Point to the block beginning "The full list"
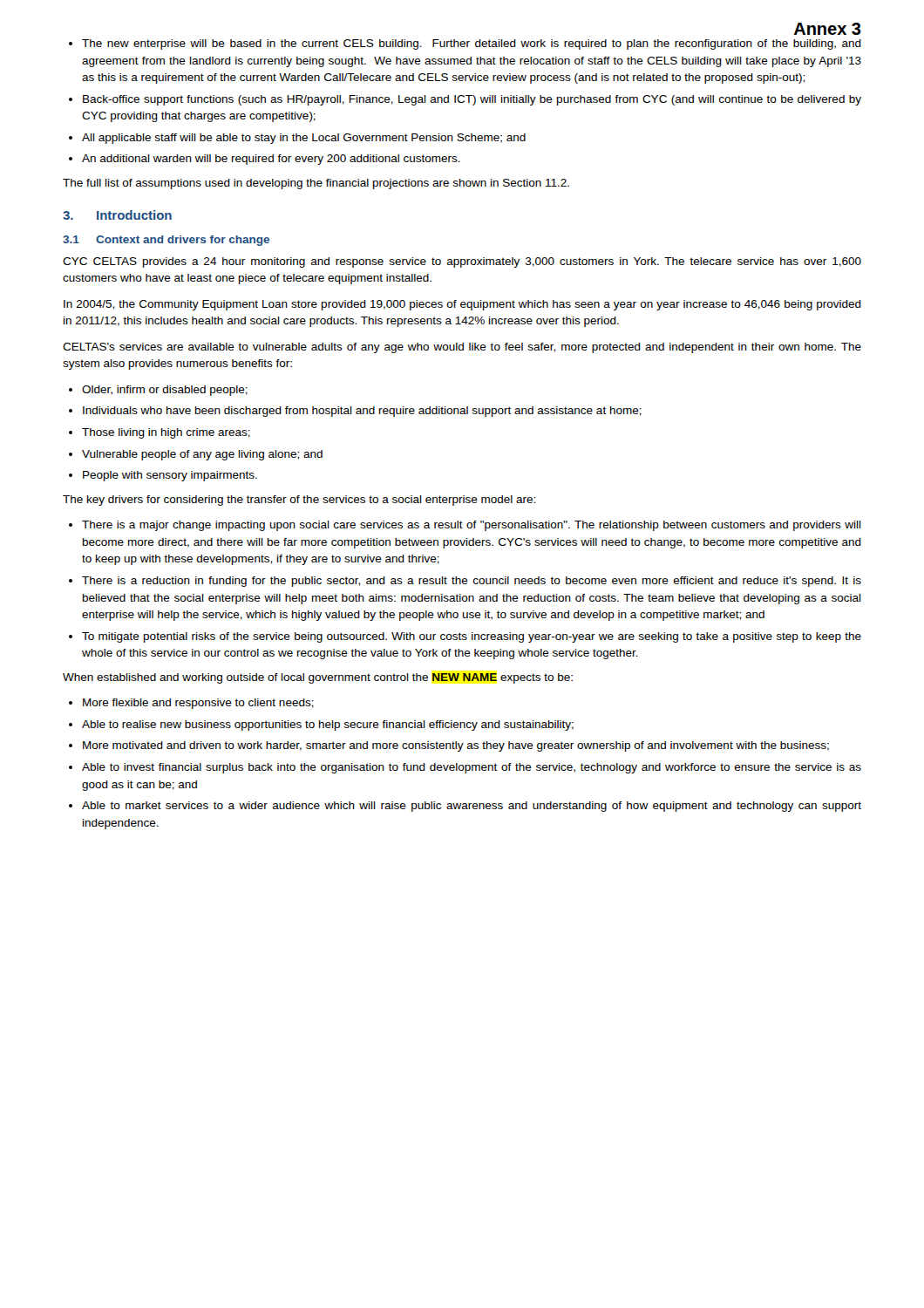This screenshot has height=1308, width=924. [x=462, y=183]
